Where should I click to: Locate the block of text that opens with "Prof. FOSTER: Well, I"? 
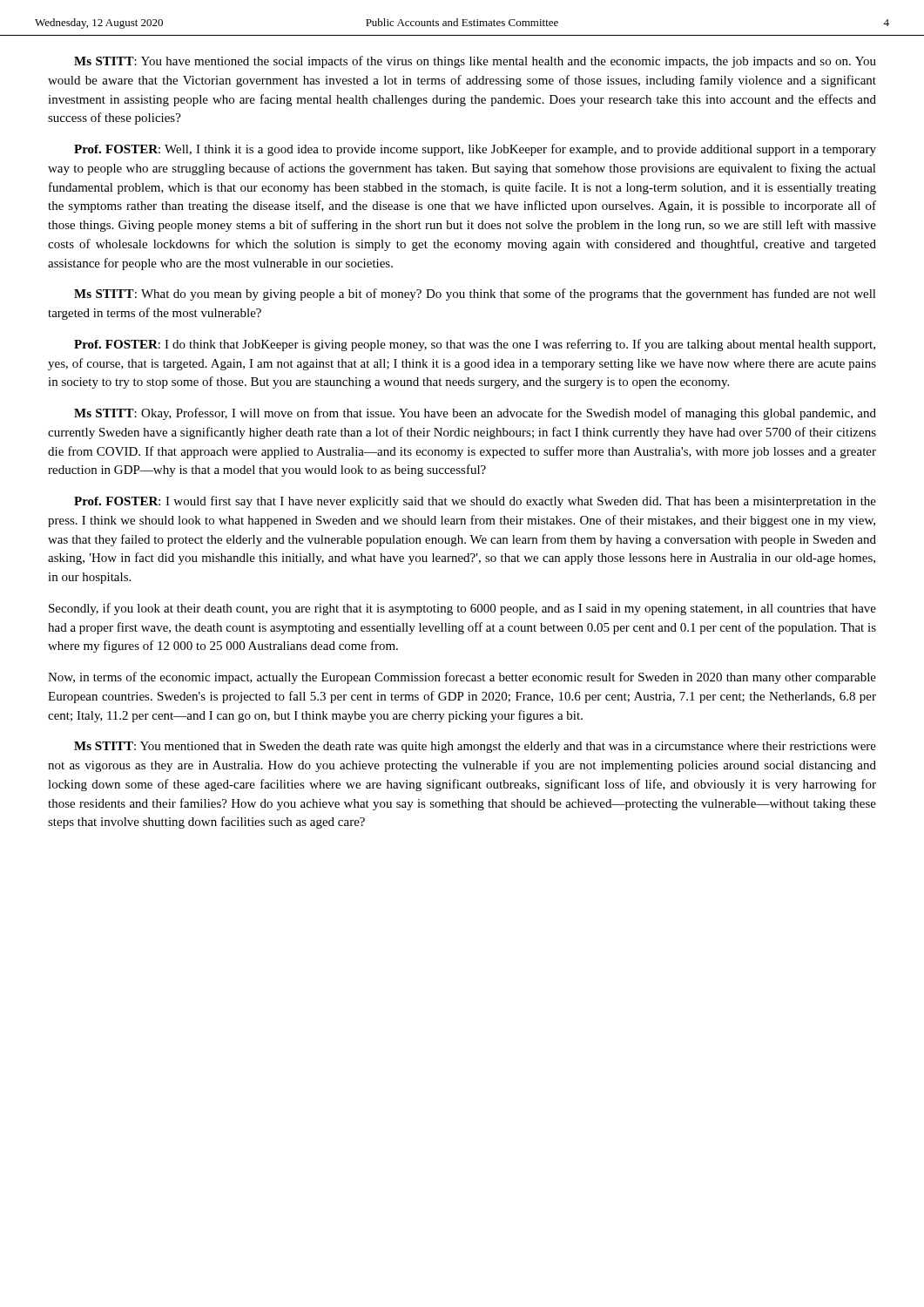[462, 206]
